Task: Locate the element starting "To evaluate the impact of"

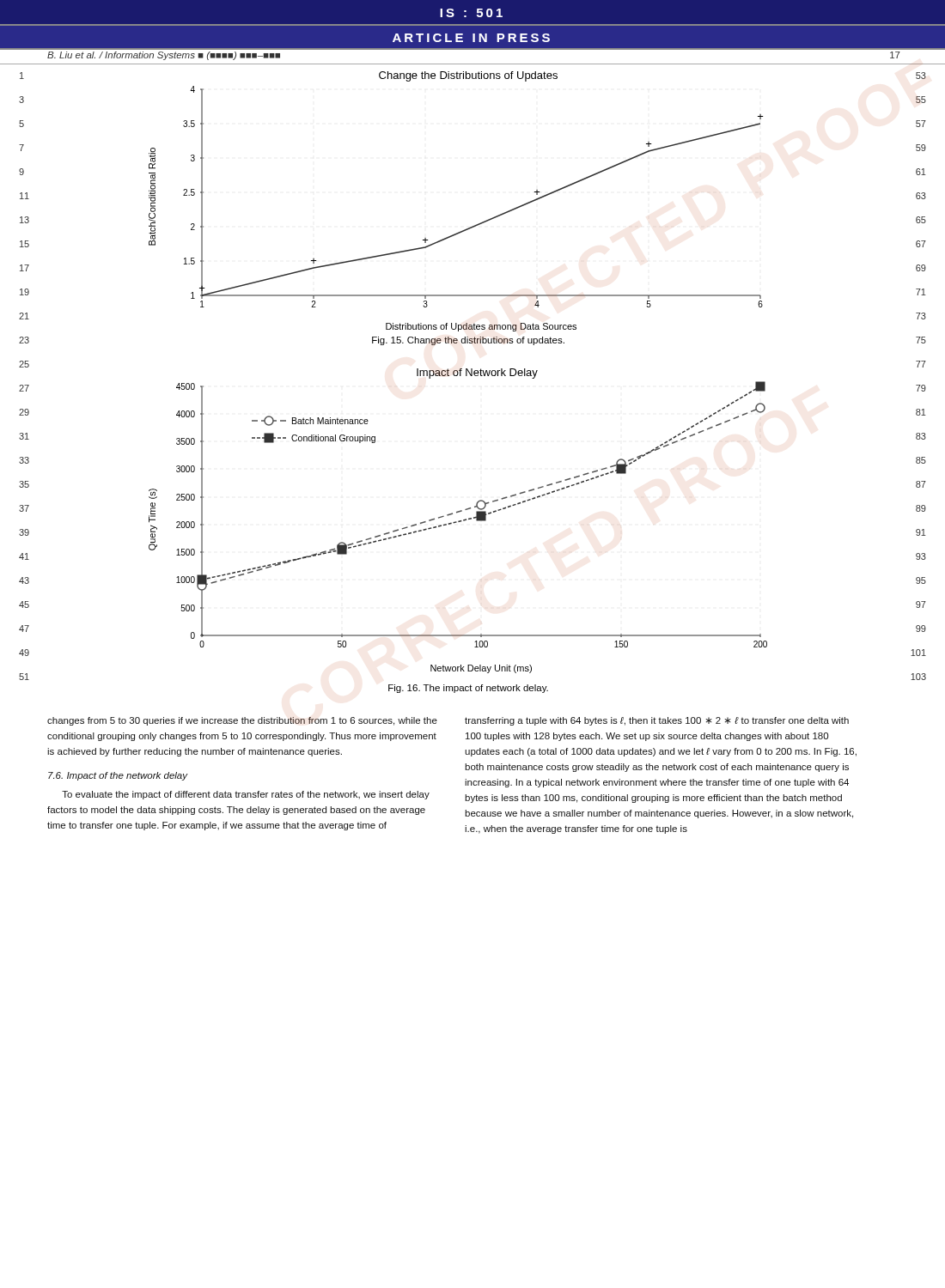Action: [x=238, y=810]
